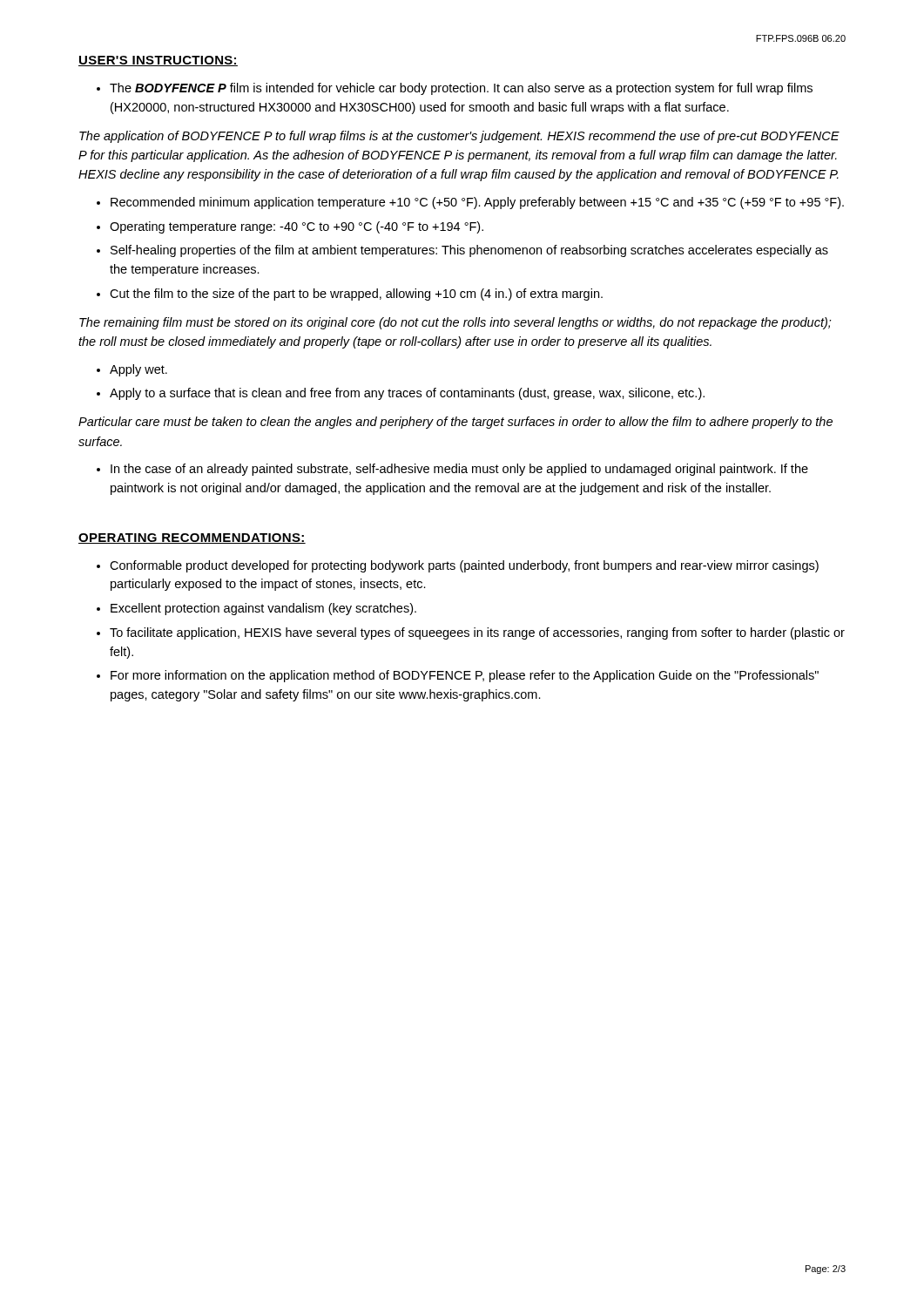
Task: Locate the list item with the text "Self-healing properties of"
Action: (478, 261)
